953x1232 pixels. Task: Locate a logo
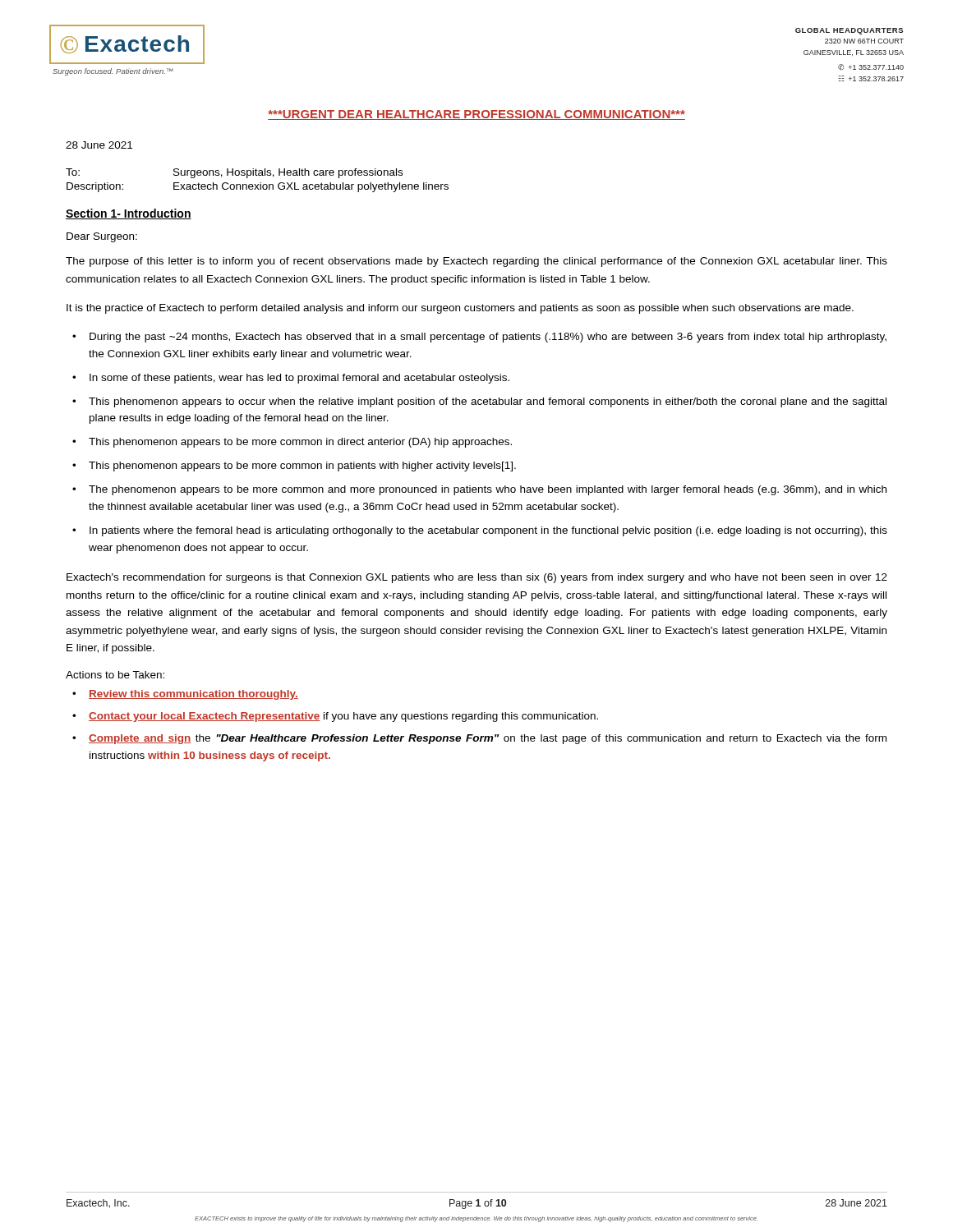pos(127,50)
